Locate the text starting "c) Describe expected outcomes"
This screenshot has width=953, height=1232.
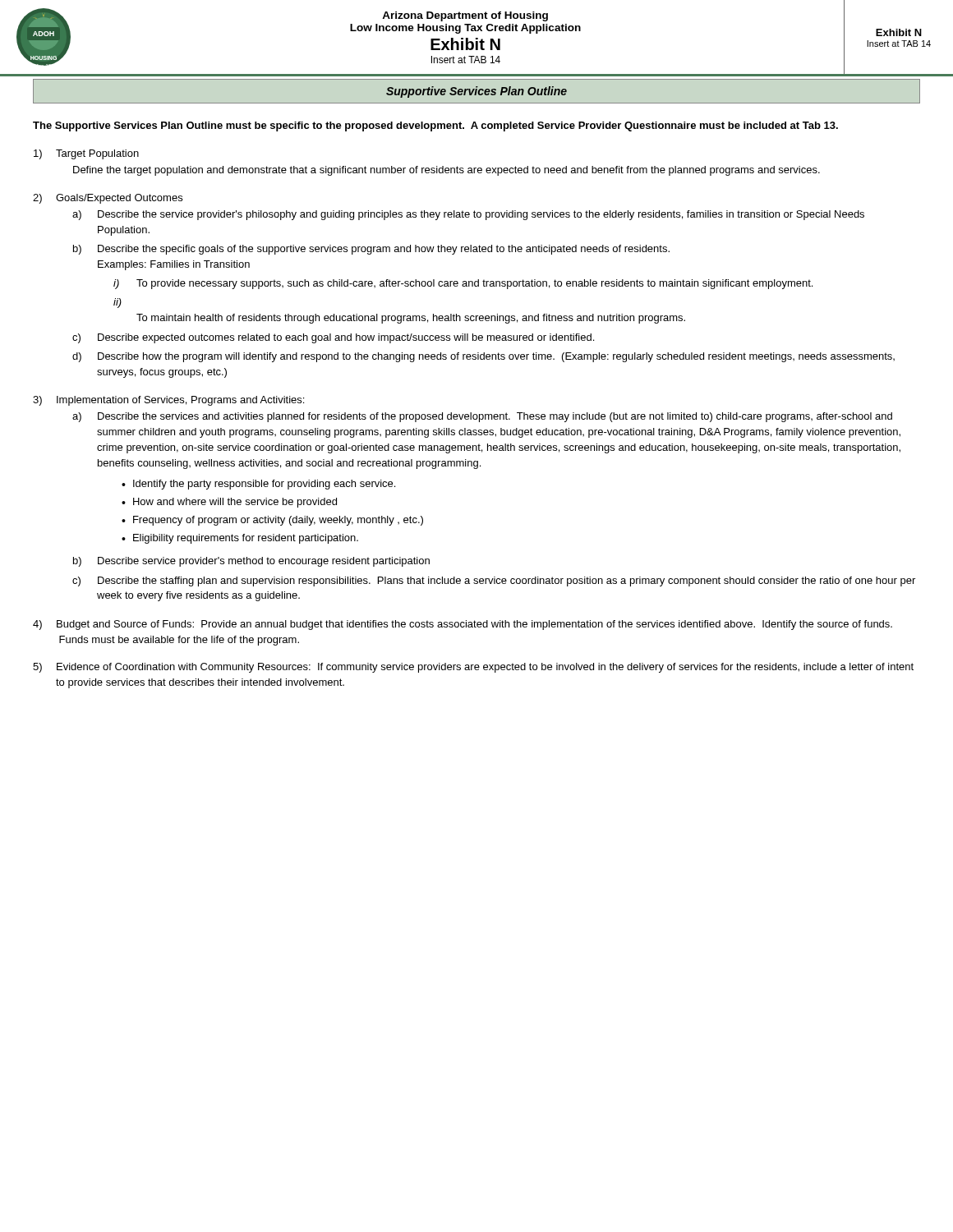click(334, 338)
